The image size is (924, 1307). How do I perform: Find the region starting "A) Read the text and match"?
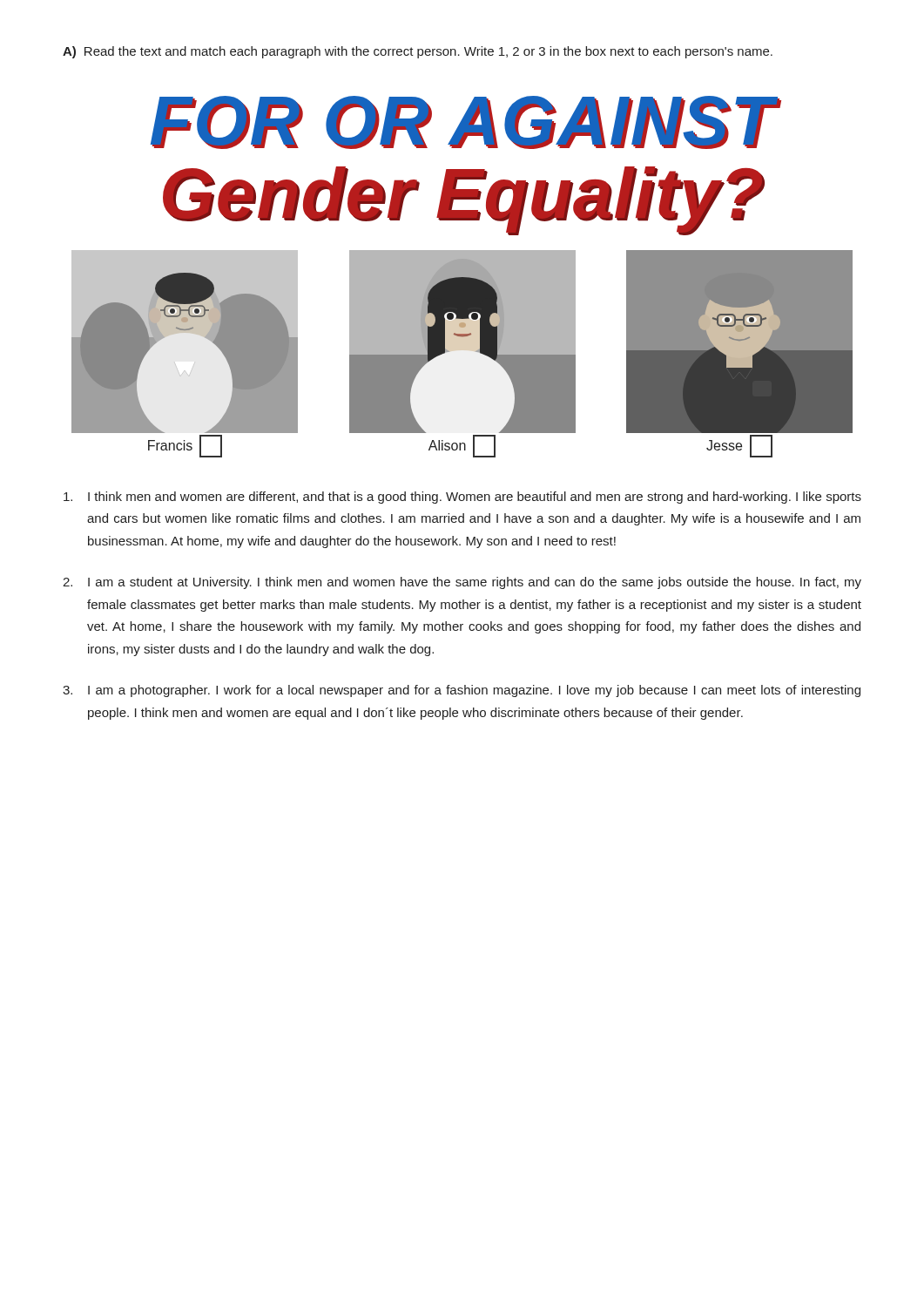pyautogui.click(x=418, y=52)
